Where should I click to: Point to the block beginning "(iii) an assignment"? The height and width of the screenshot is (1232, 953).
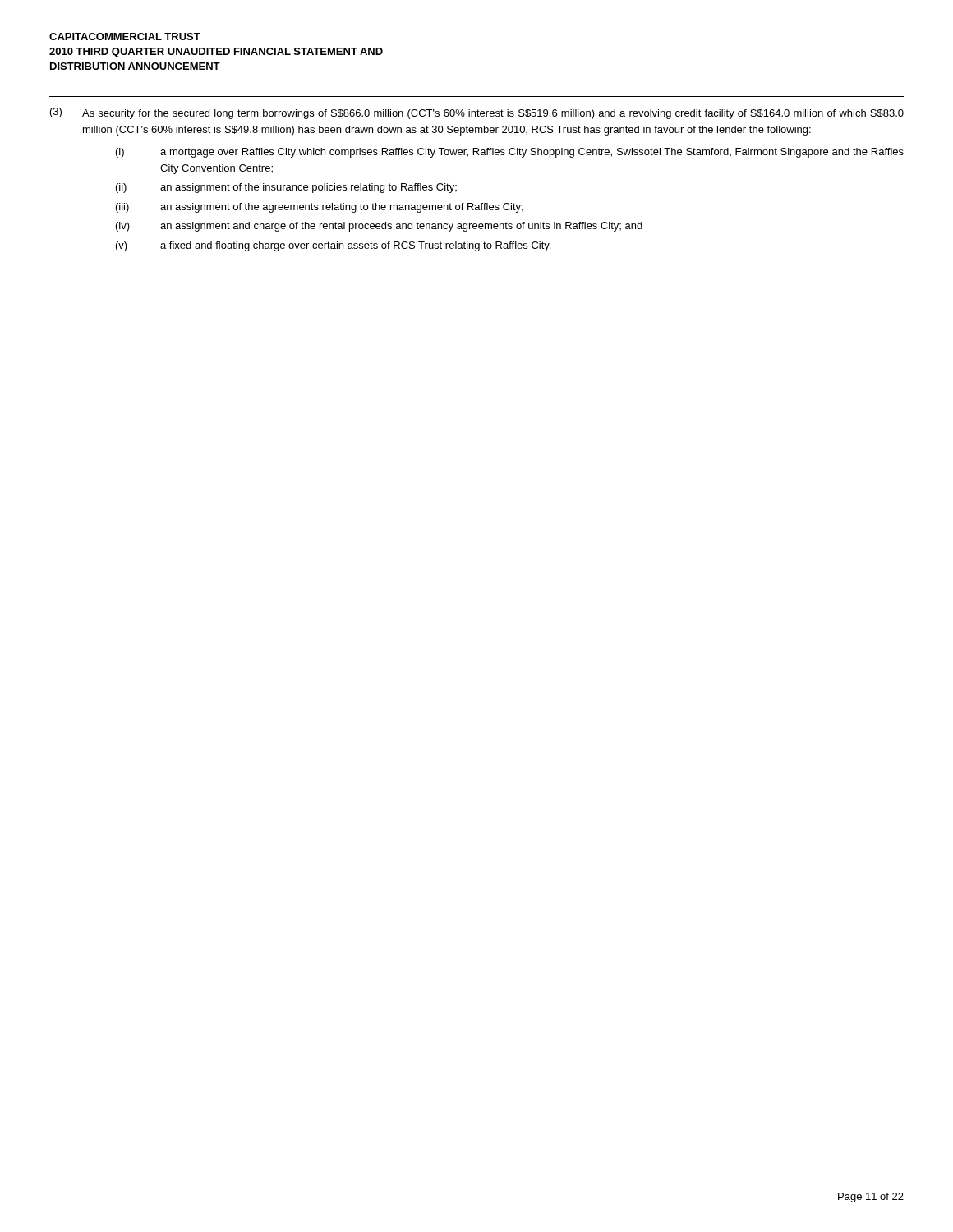509,206
